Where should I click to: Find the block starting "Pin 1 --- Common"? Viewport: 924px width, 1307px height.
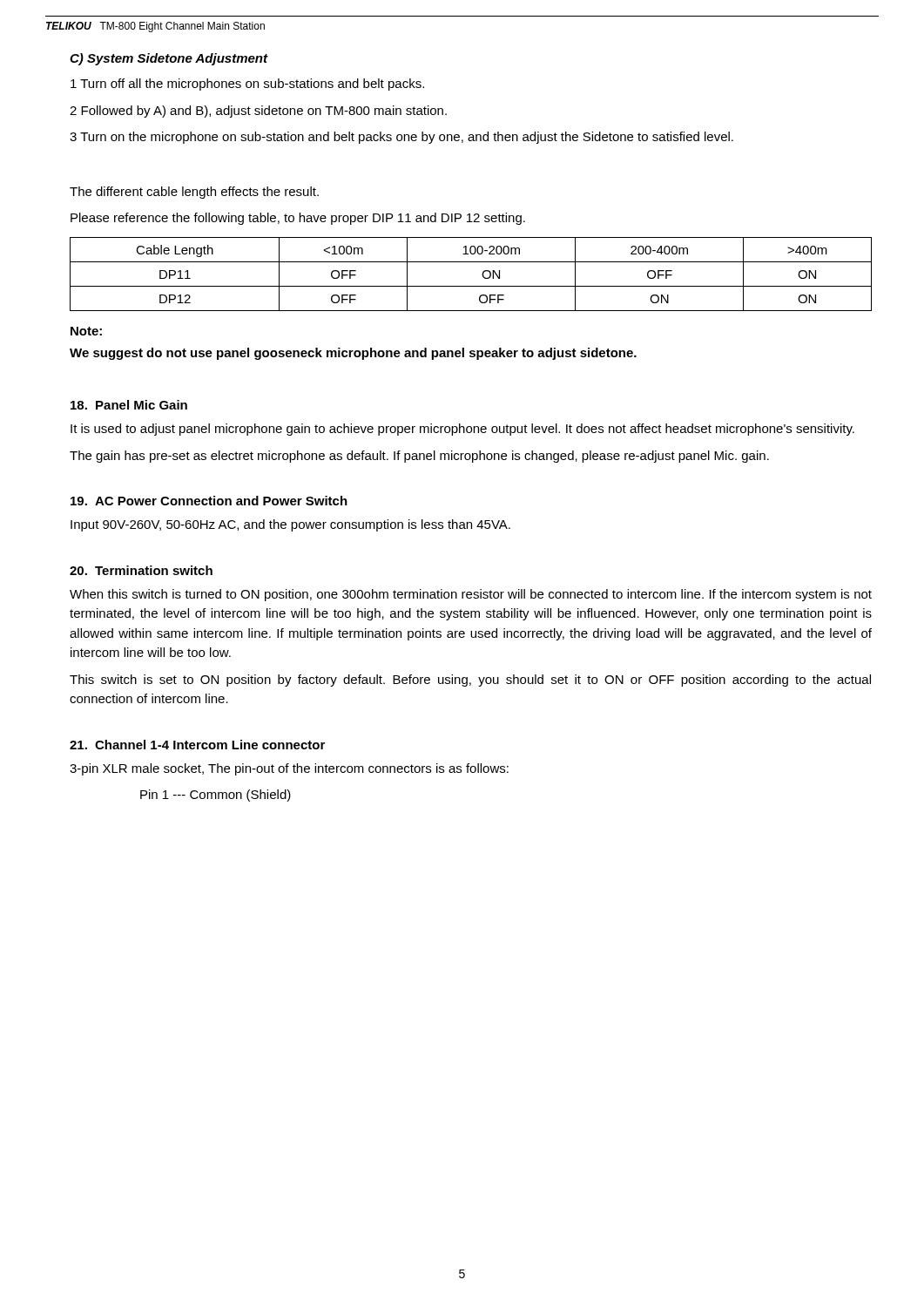(215, 794)
